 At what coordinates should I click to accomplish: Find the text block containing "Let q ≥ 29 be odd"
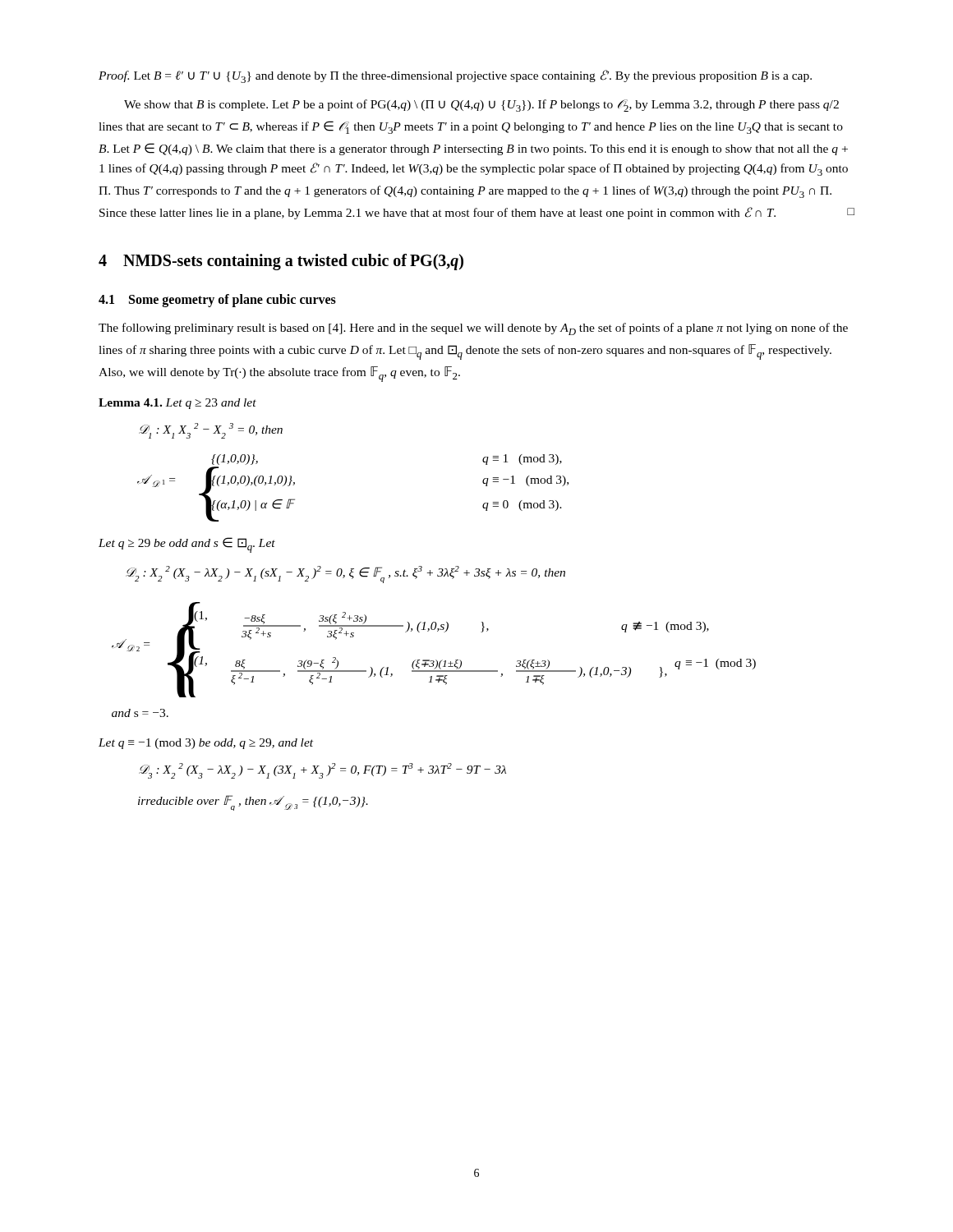click(x=187, y=544)
